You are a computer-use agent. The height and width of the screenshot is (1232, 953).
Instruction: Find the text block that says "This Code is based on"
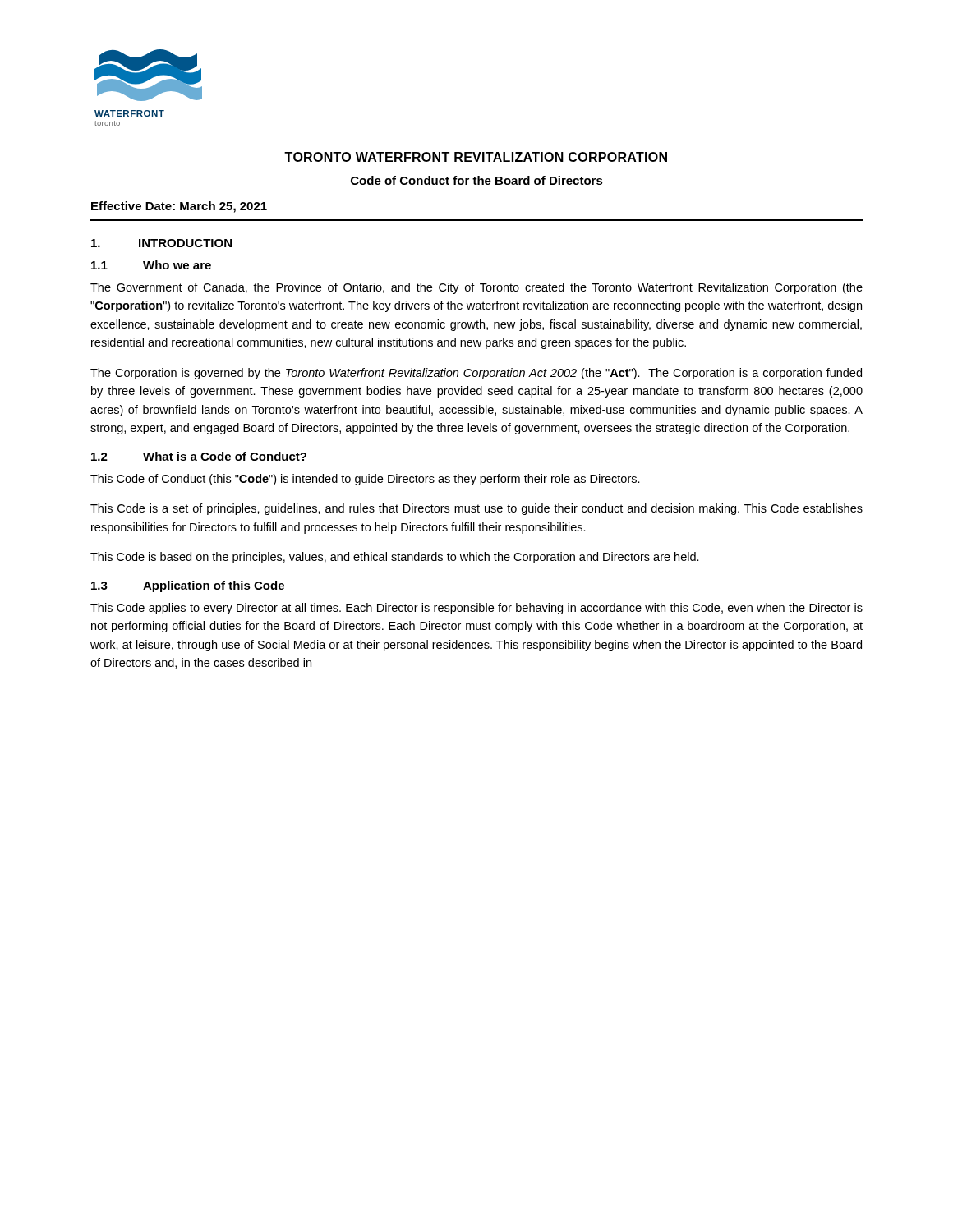(395, 557)
